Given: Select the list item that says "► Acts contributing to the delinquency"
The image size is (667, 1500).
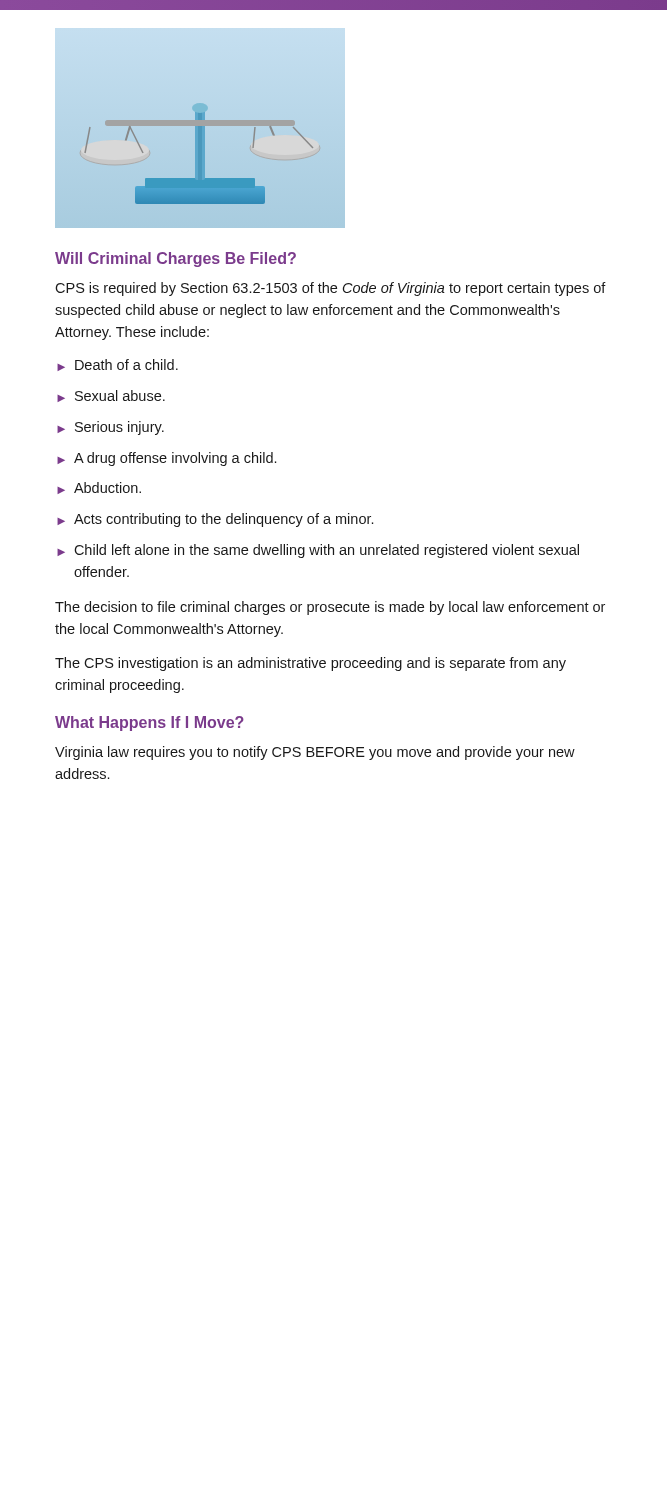Looking at the screenshot, I should click(334, 520).
